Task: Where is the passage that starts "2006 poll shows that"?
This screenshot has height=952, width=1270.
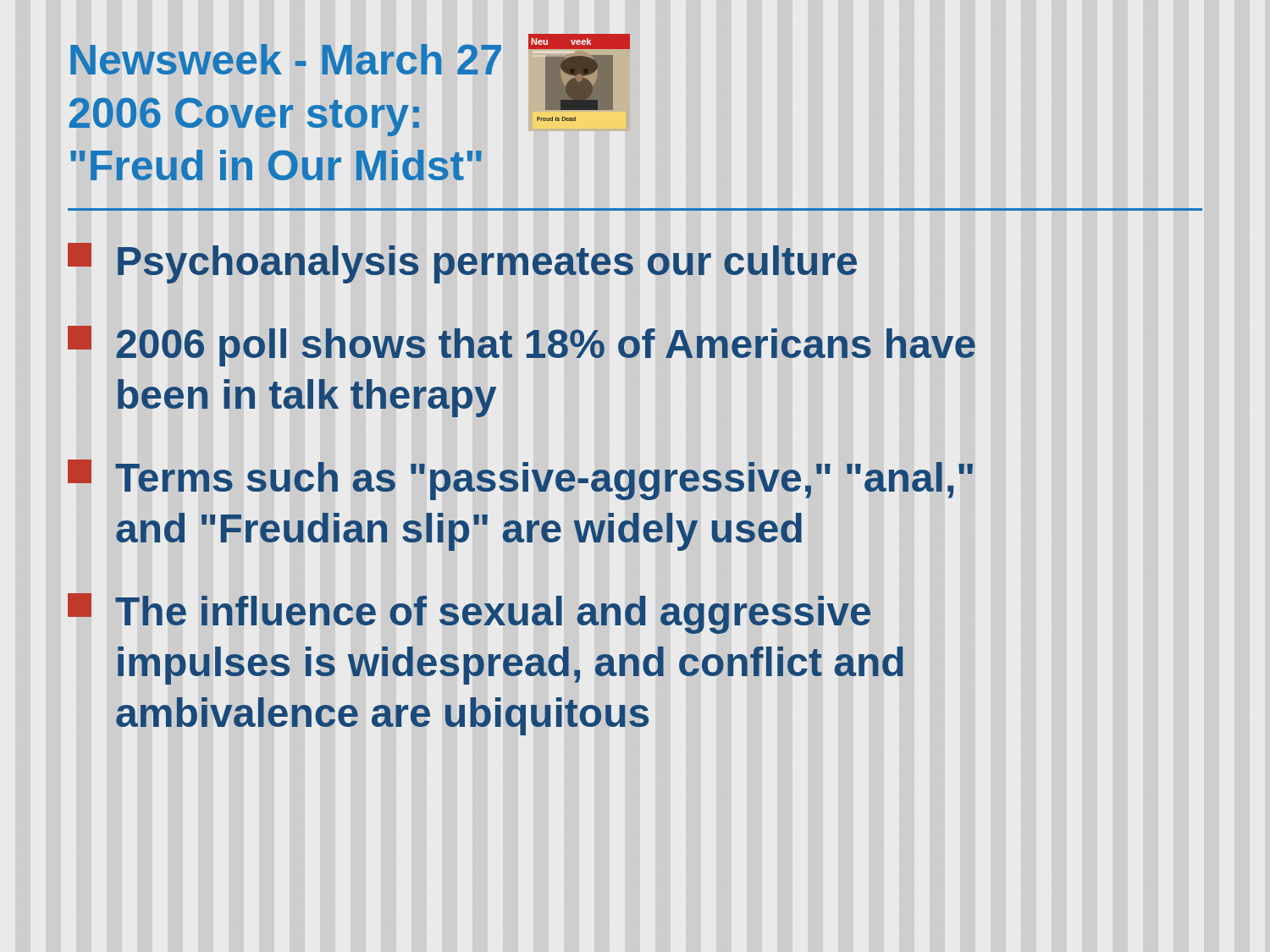Action: pyautogui.click(x=522, y=369)
